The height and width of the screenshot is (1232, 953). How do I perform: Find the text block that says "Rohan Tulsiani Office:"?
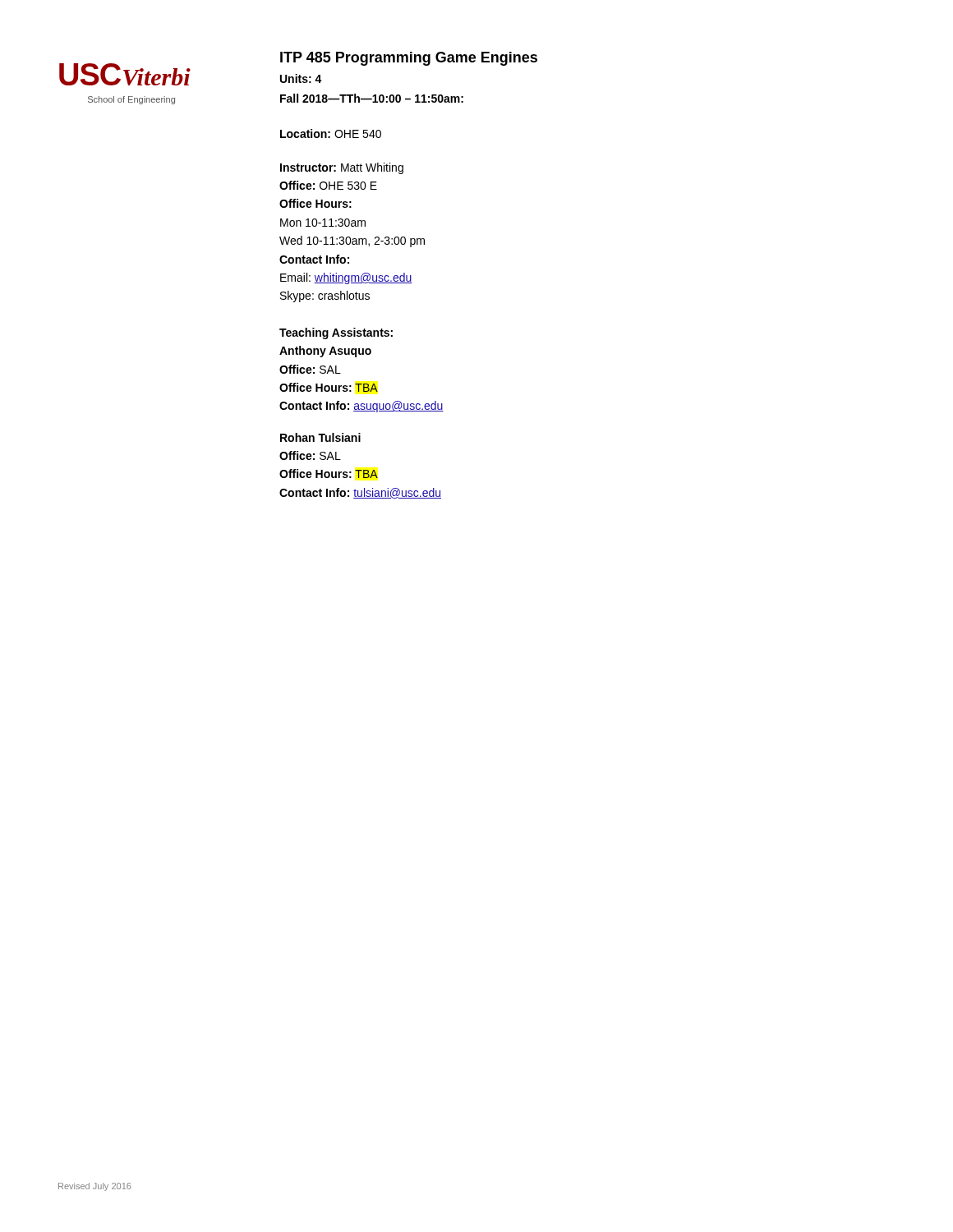pyautogui.click(x=360, y=465)
